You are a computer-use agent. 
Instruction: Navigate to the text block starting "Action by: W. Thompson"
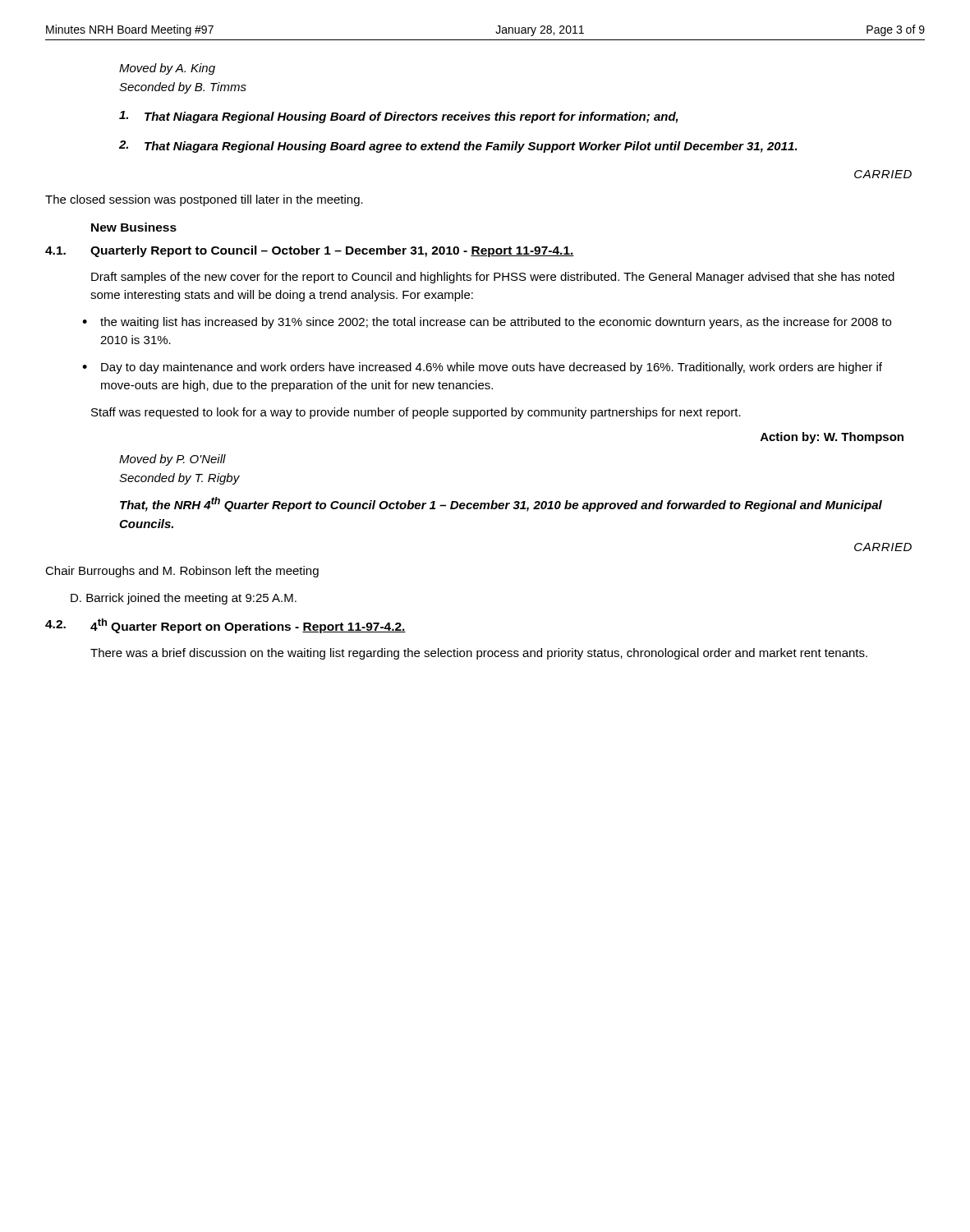832,437
